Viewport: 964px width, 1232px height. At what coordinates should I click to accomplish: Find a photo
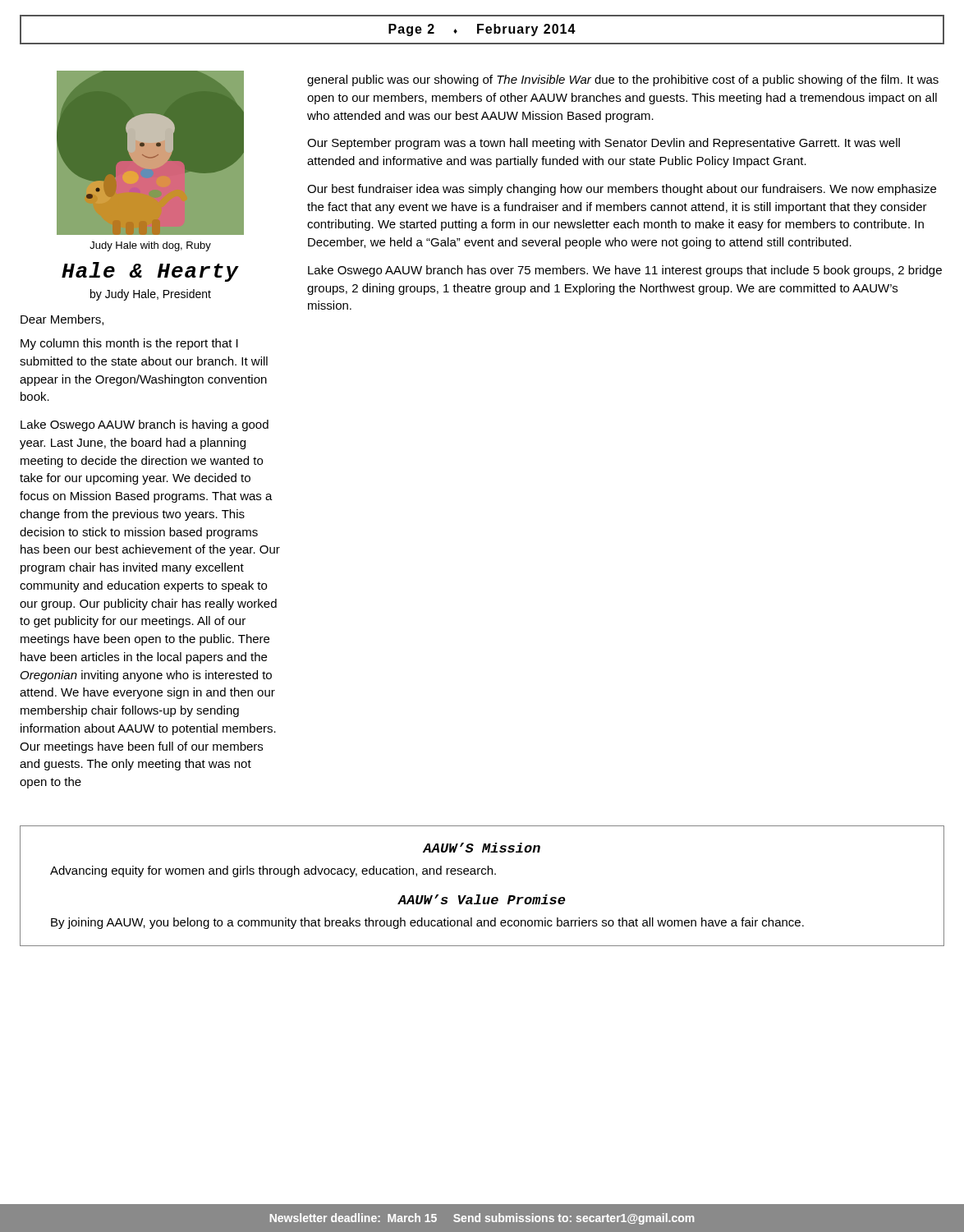(x=150, y=153)
